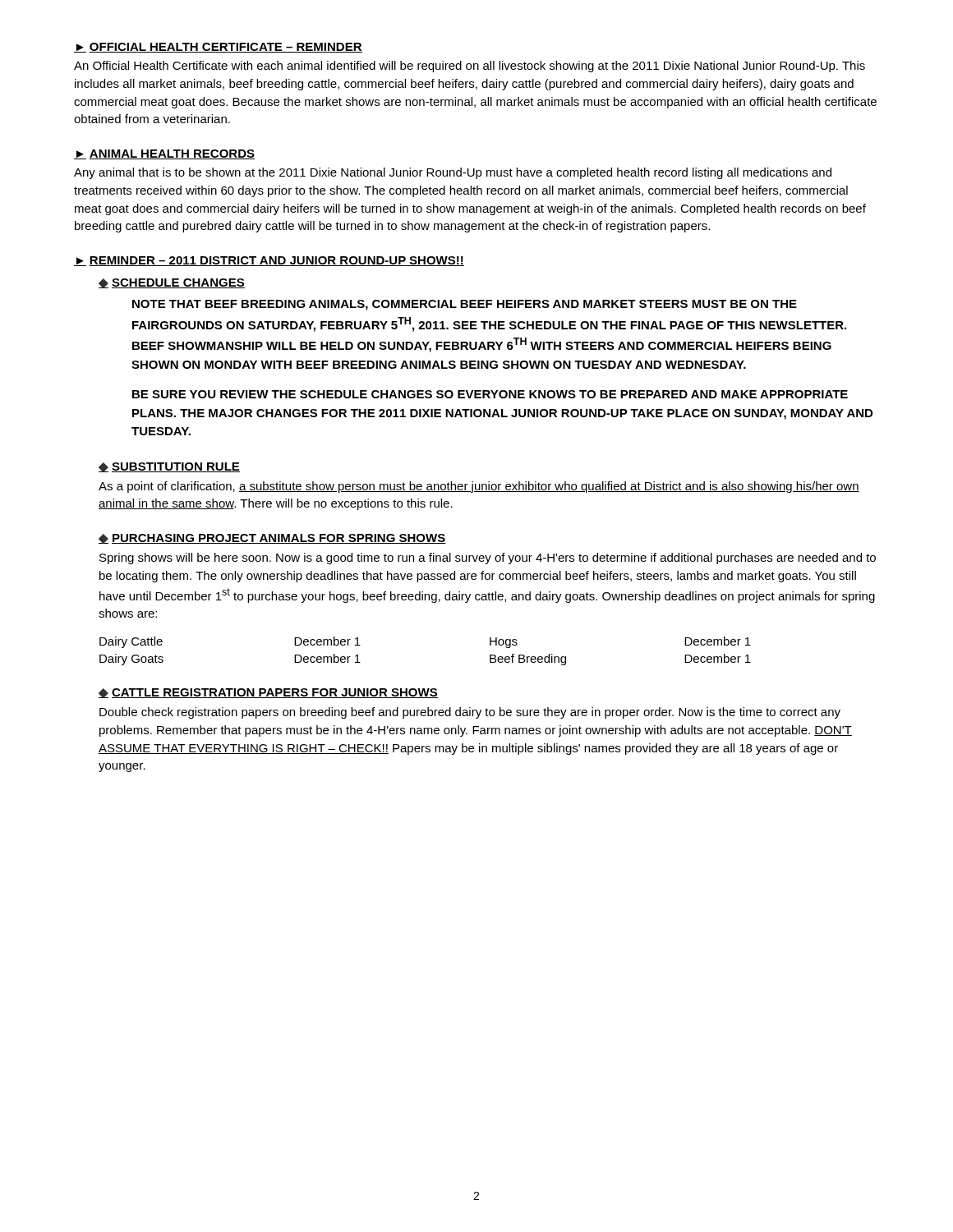Screen dimensions: 1232x953
Task: Find "◆SCHEDULE CHANGES" on this page
Action: (172, 282)
